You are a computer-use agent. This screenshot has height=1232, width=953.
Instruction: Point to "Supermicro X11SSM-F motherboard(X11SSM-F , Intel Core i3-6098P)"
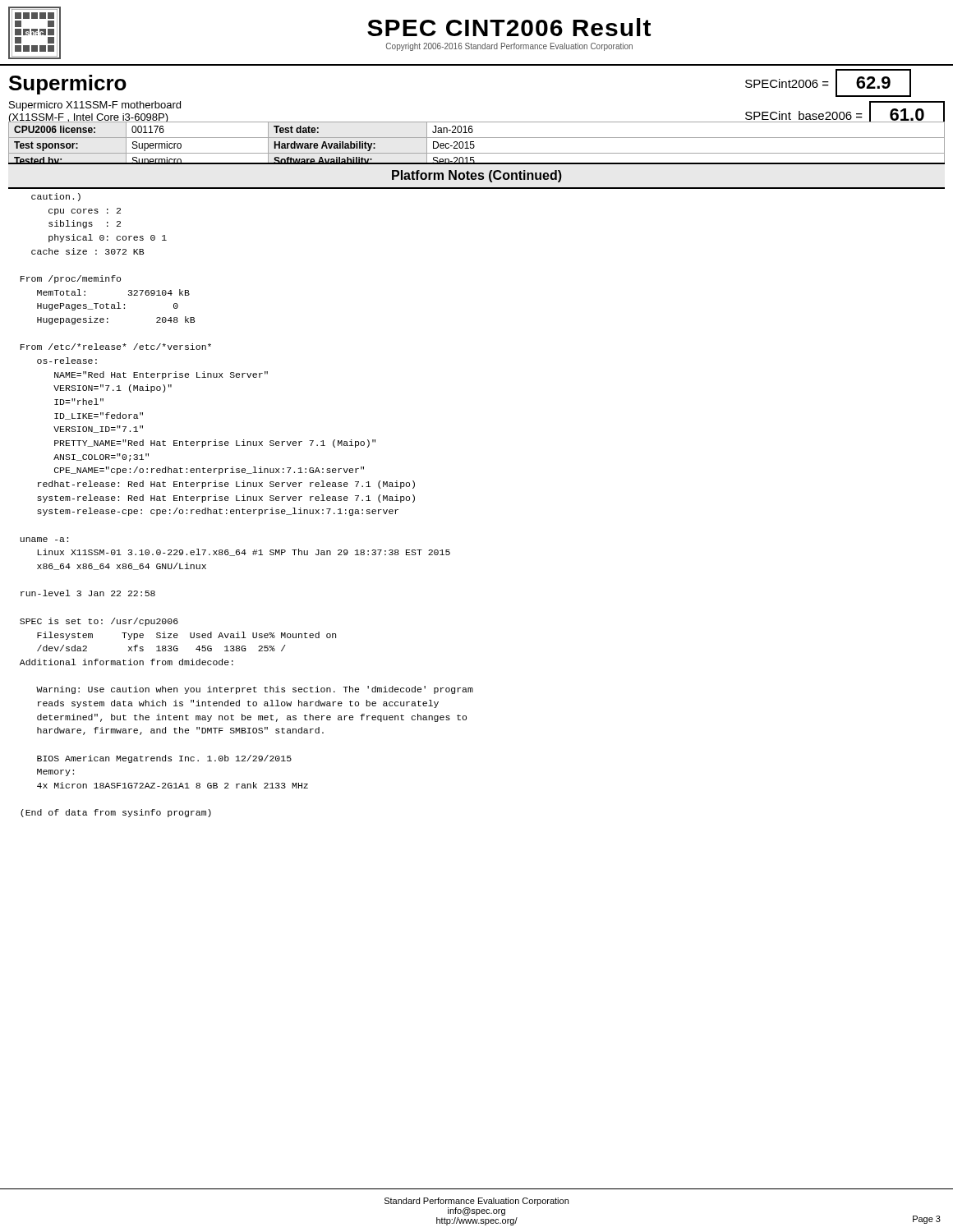point(95,111)
